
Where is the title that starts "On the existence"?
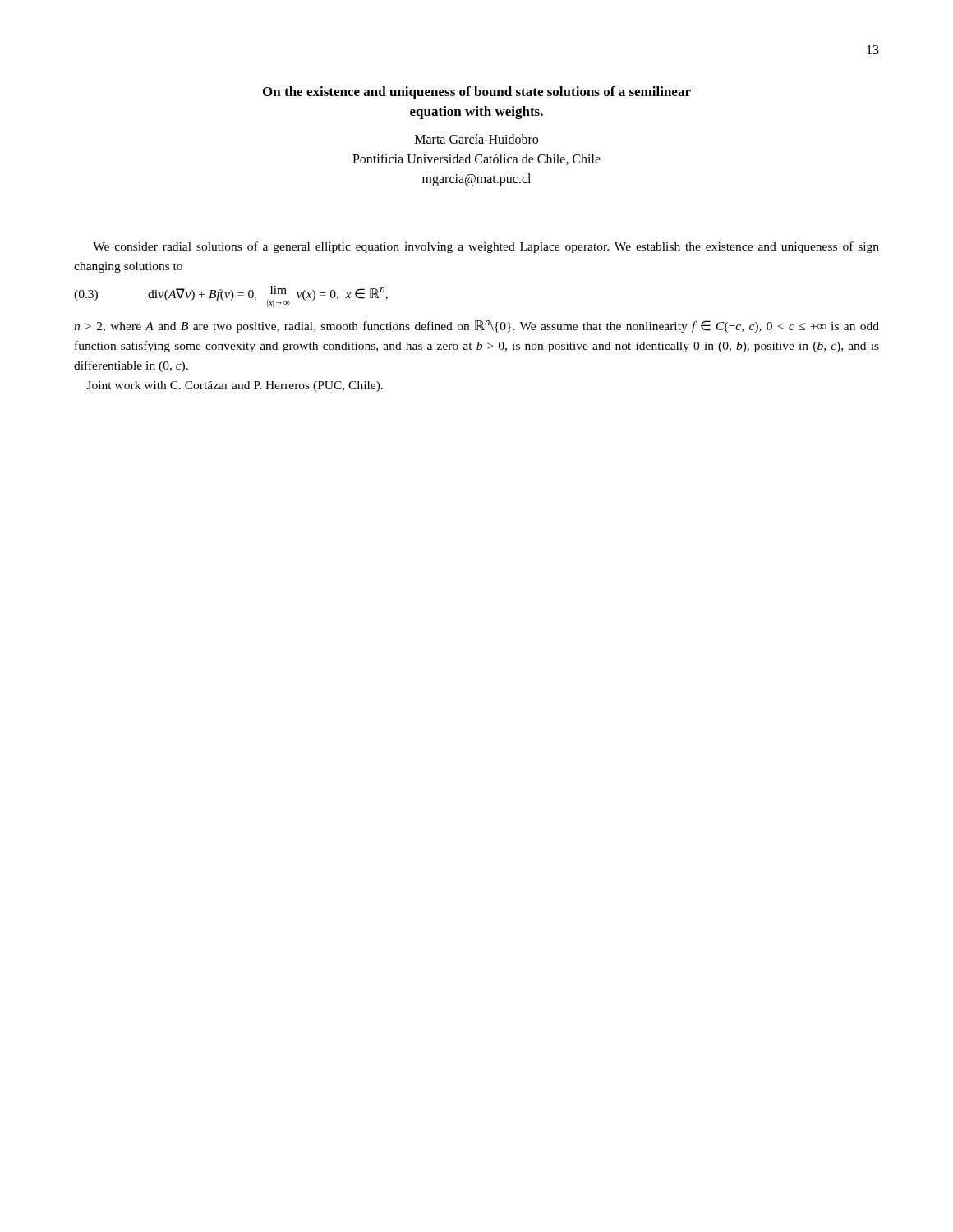(476, 135)
